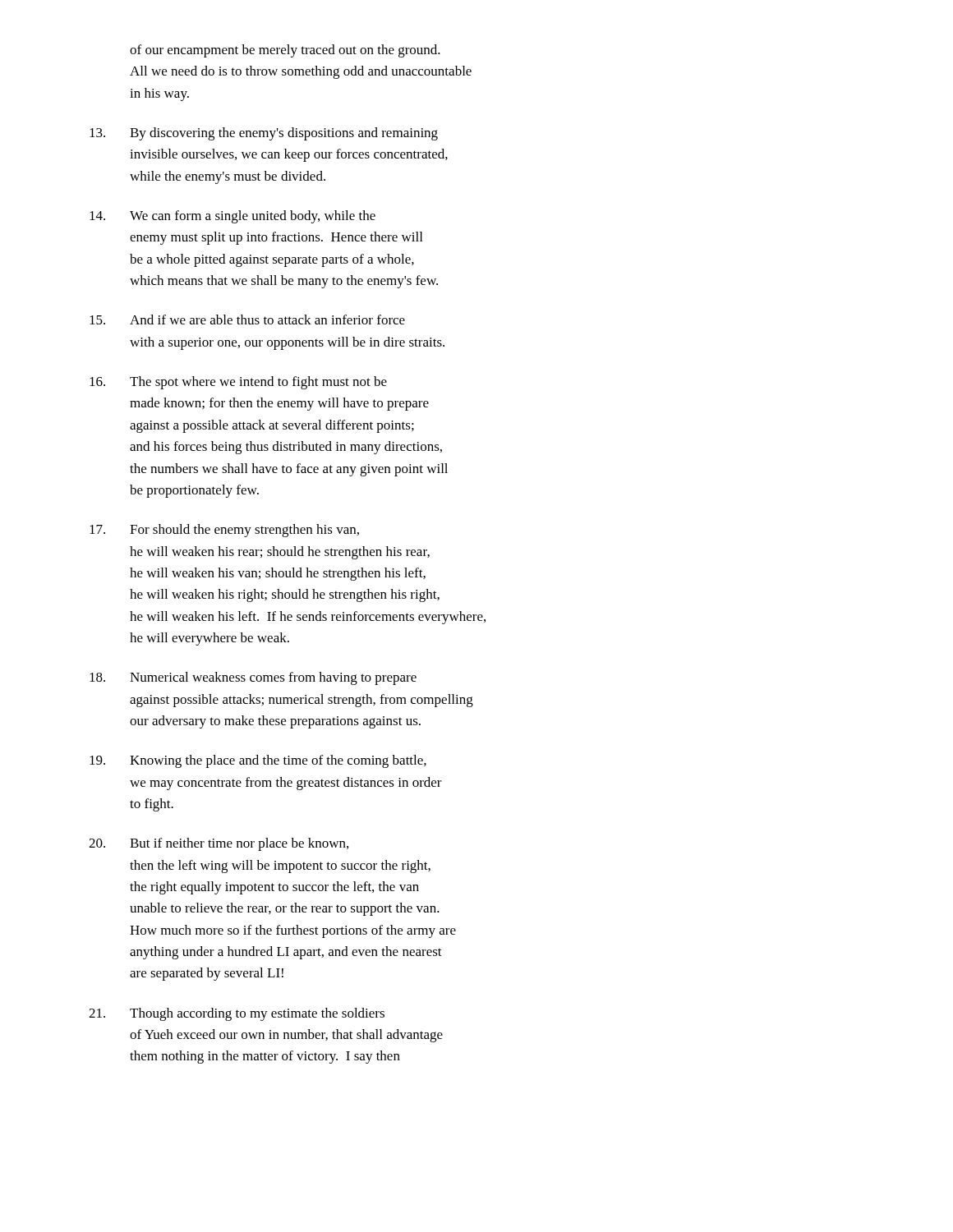Locate the element starting "13. By discovering the enemy's dispositions"
The image size is (953, 1232).
pyautogui.click(x=368, y=155)
